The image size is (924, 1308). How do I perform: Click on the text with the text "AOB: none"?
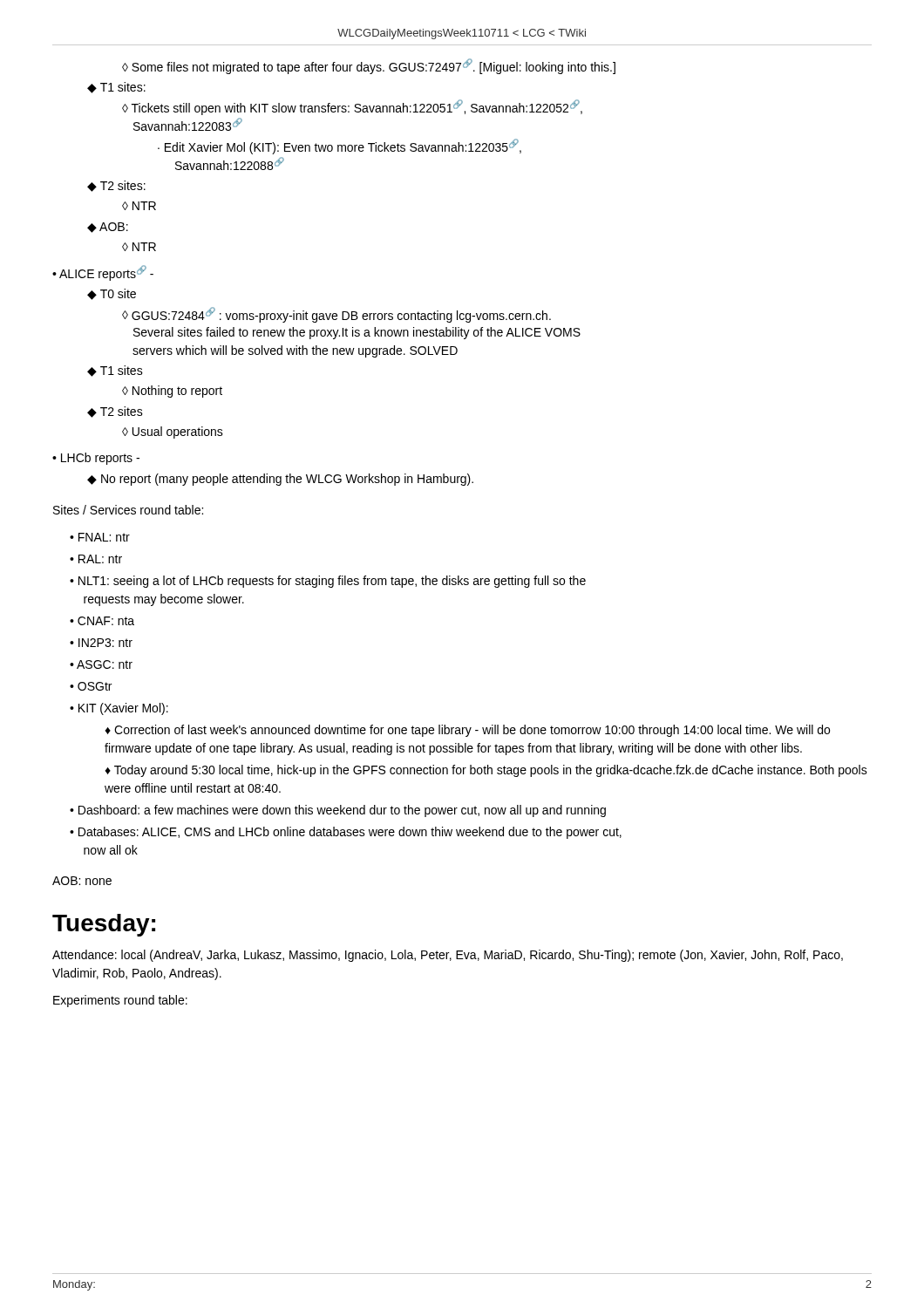pyautogui.click(x=82, y=881)
